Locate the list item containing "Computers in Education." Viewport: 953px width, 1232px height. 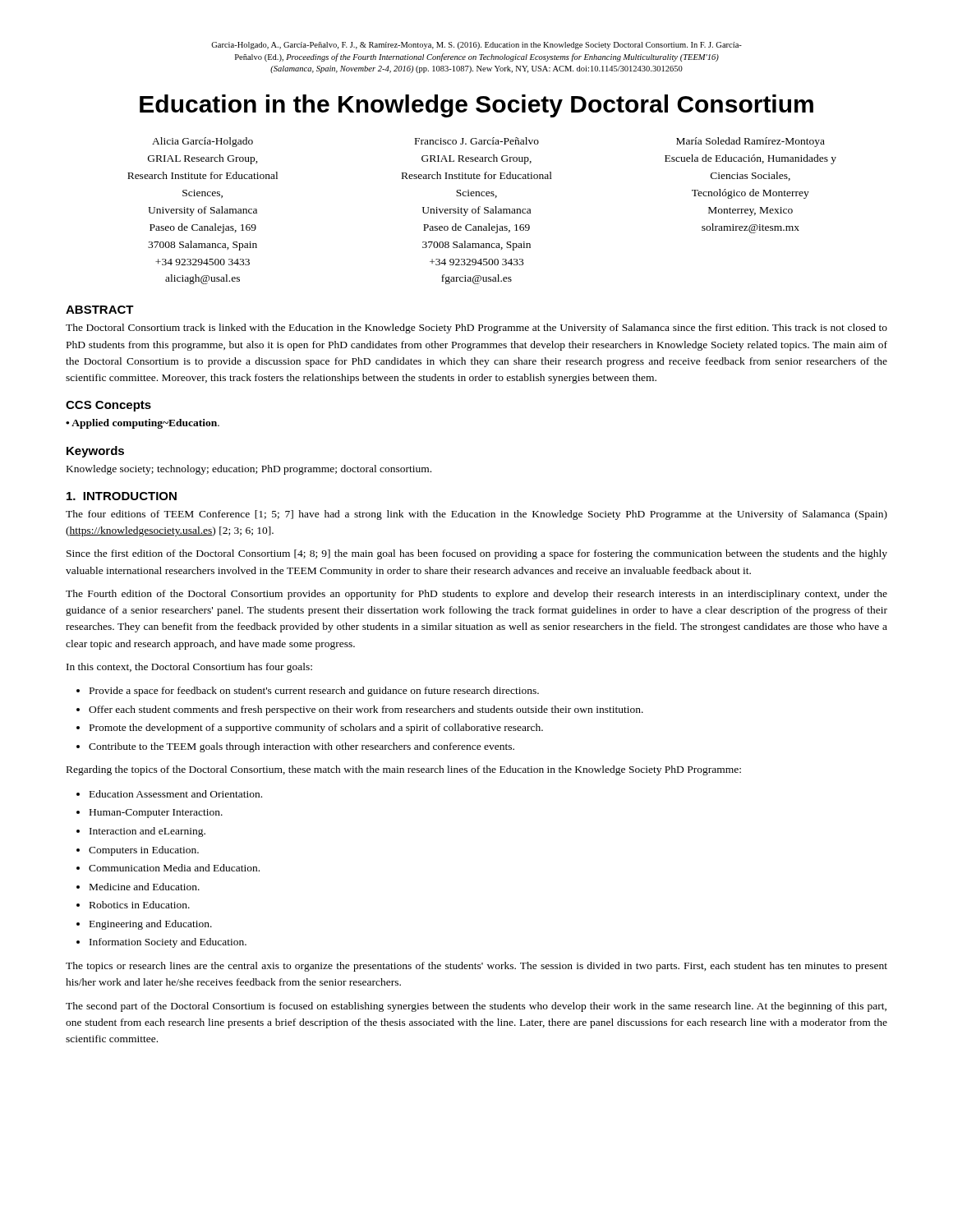click(x=144, y=849)
